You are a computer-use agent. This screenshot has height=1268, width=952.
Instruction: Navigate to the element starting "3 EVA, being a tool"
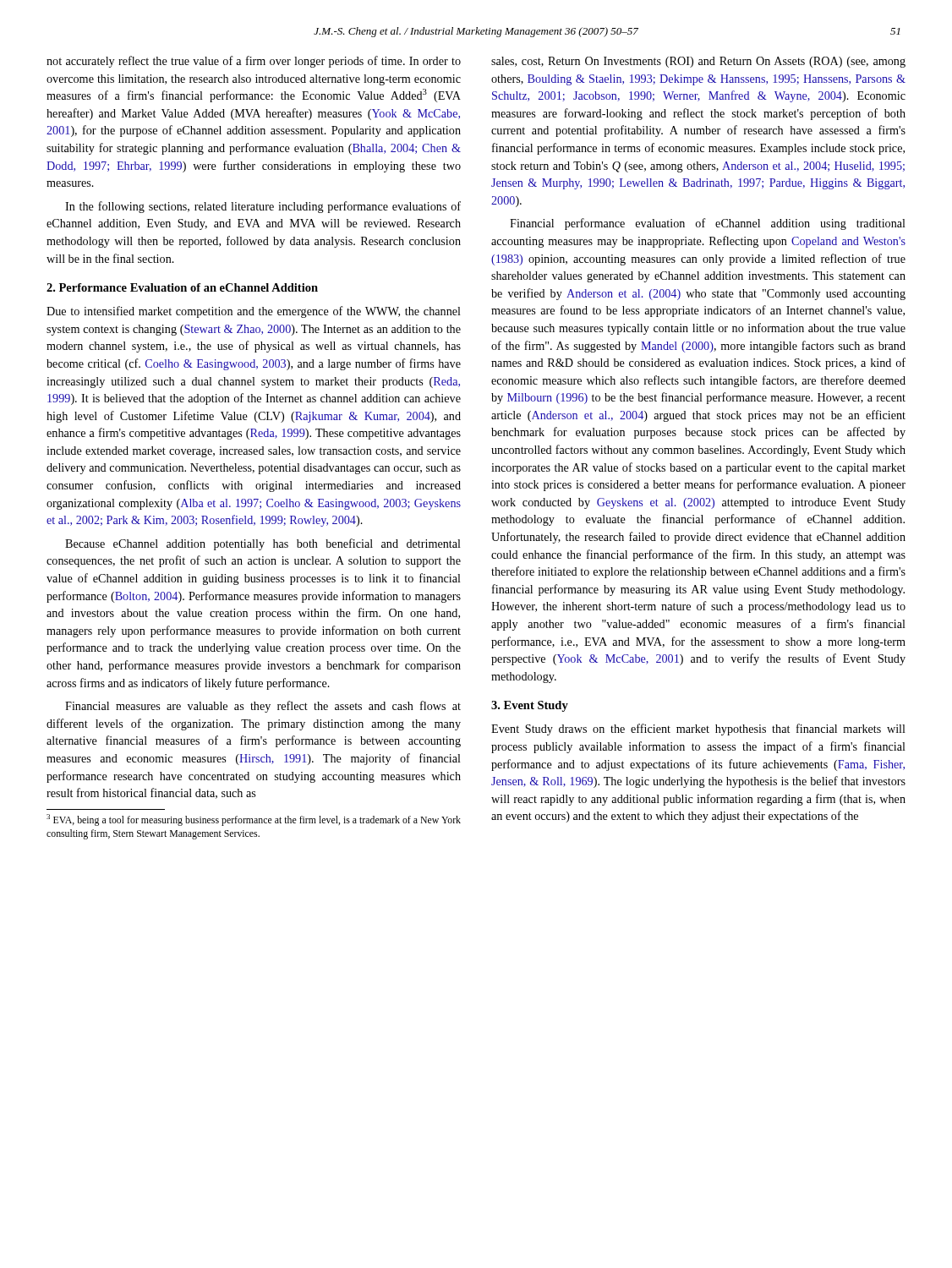pos(254,827)
